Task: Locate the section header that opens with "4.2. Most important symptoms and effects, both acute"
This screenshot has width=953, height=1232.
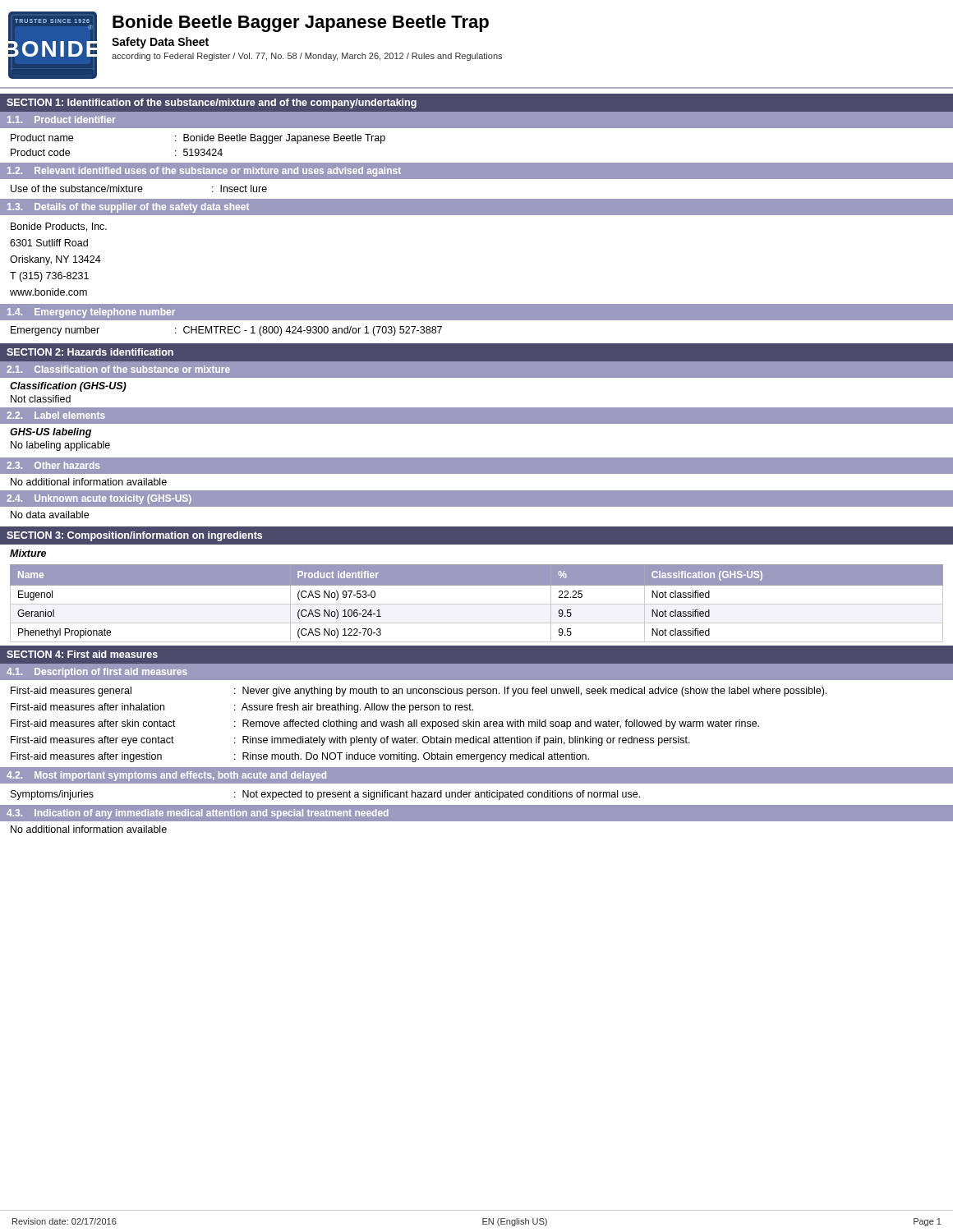Action: pyautogui.click(x=167, y=775)
